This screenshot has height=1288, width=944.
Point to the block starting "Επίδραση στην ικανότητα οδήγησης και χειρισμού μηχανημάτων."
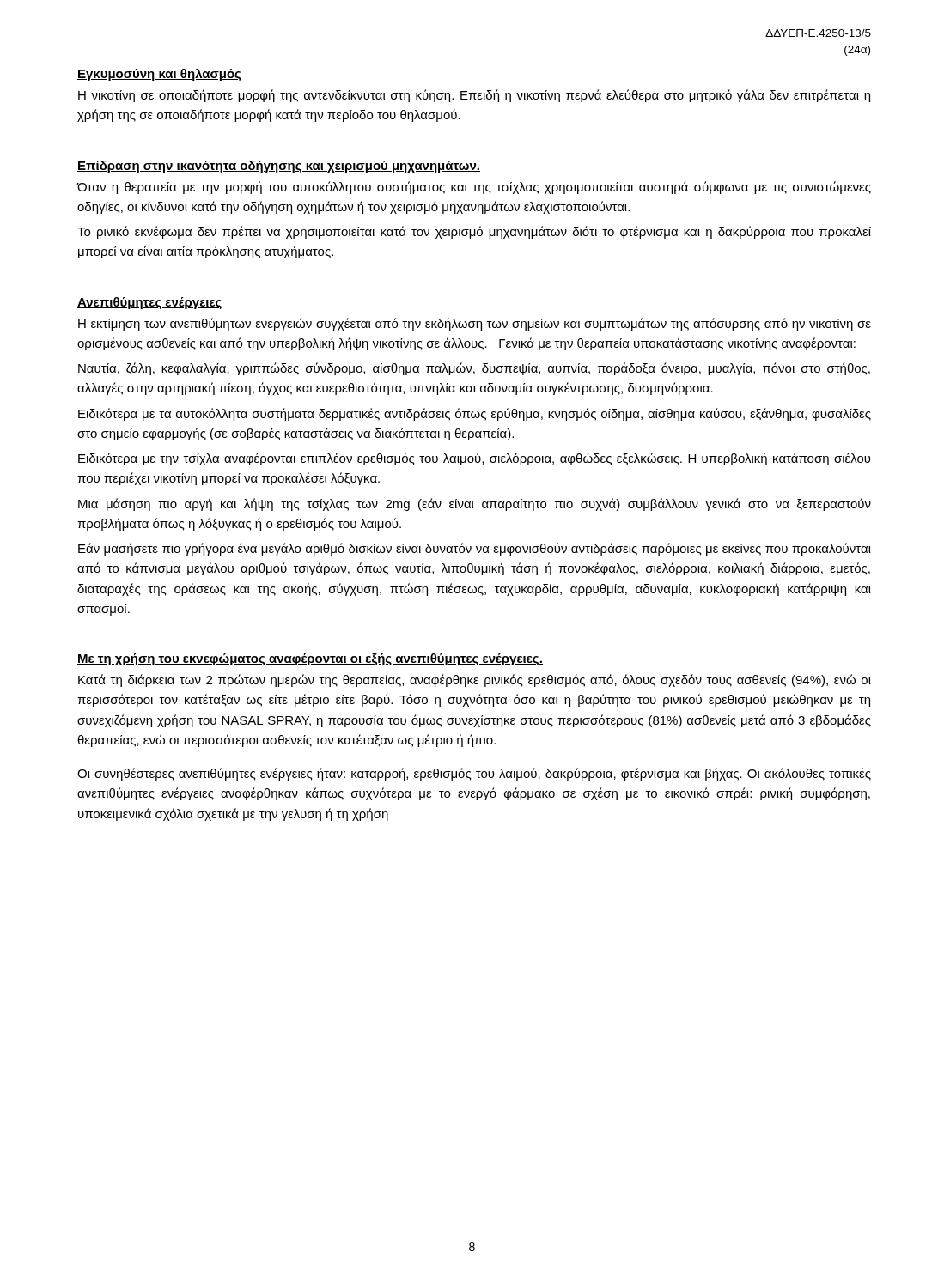click(x=279, y=165)
